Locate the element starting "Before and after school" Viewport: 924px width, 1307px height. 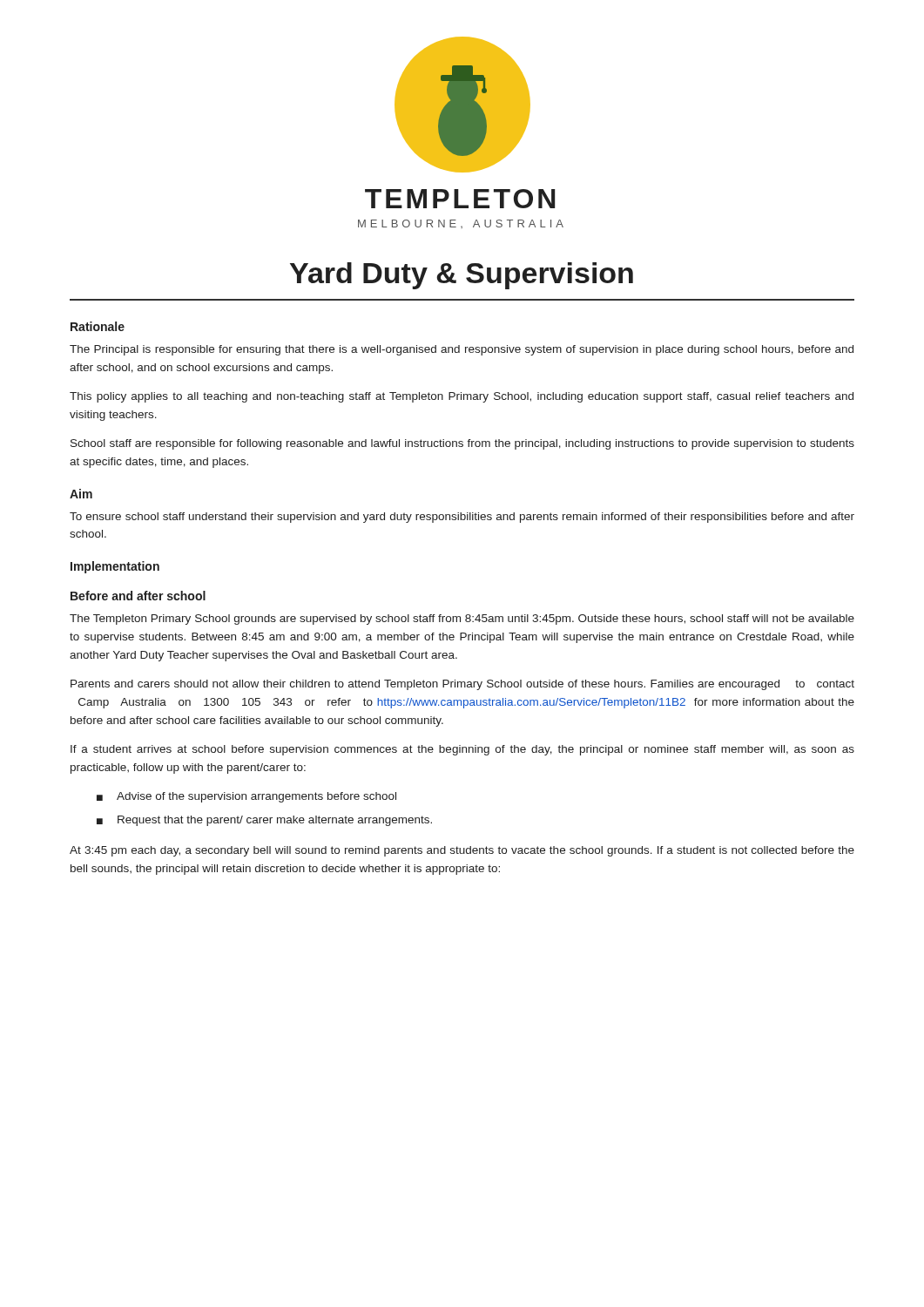138,596
